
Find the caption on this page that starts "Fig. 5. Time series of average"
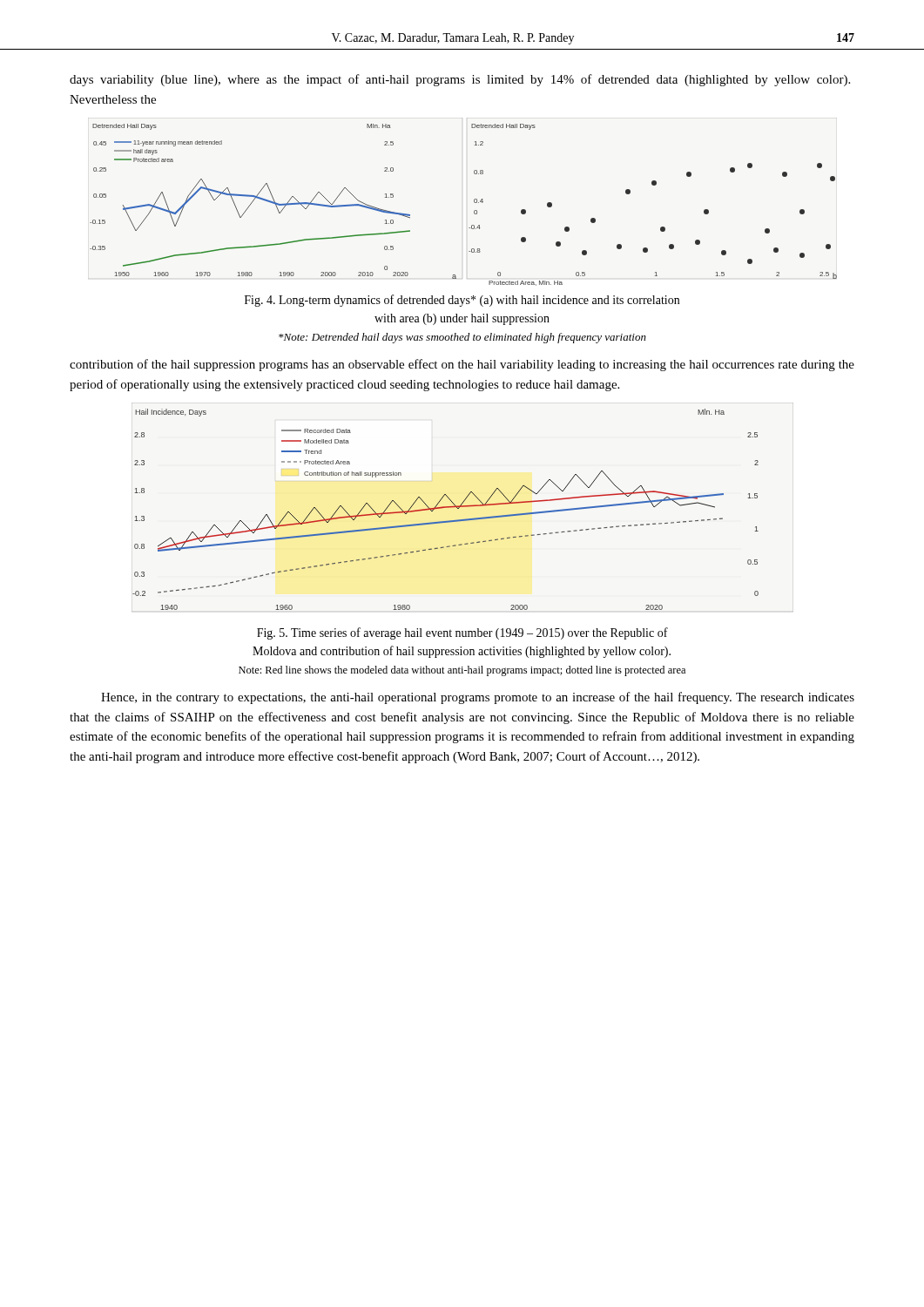tap(462, 651)
